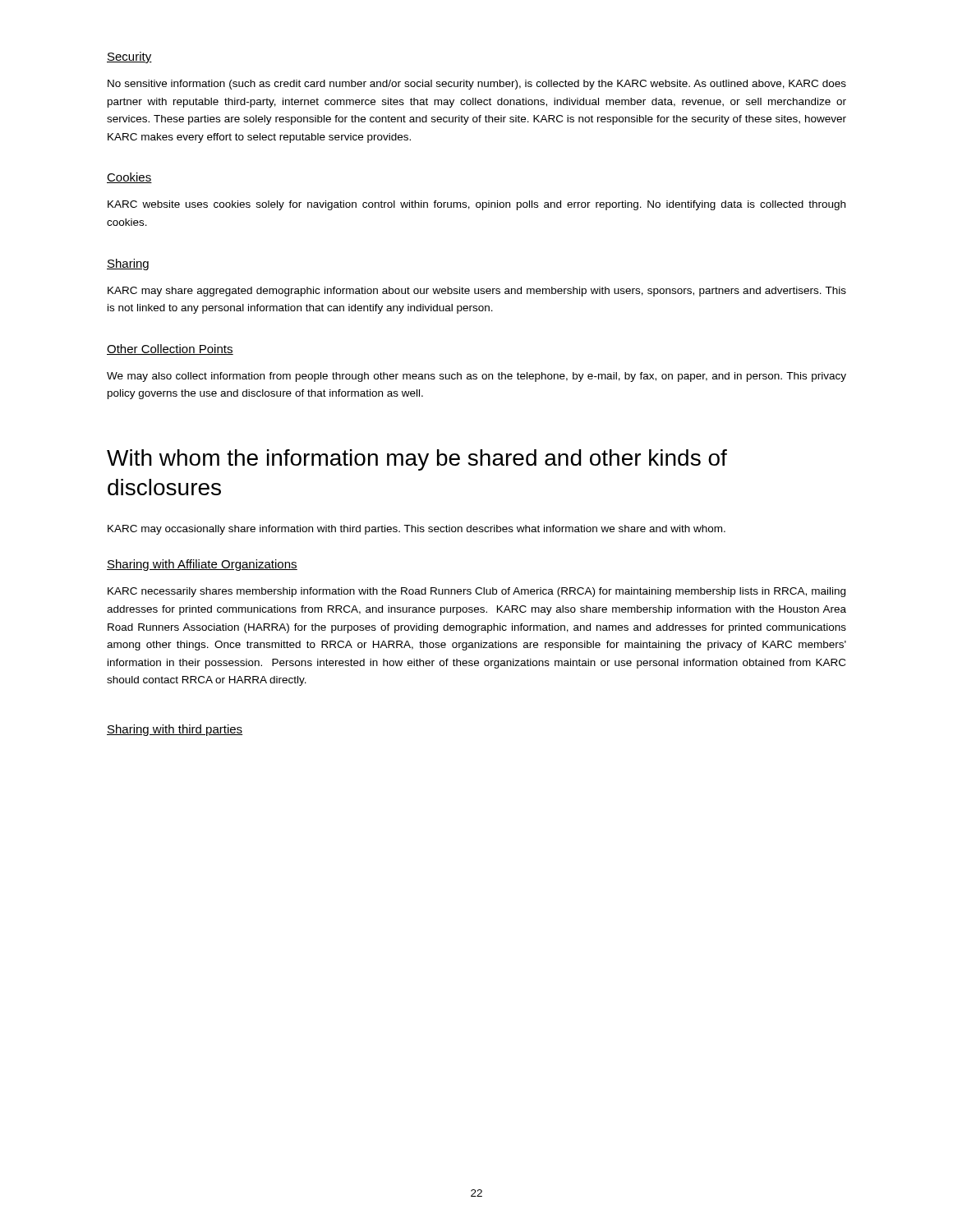Where is the passage that starts "No sensitive information (such as"?
The image size is (953, 1232).
476,110
